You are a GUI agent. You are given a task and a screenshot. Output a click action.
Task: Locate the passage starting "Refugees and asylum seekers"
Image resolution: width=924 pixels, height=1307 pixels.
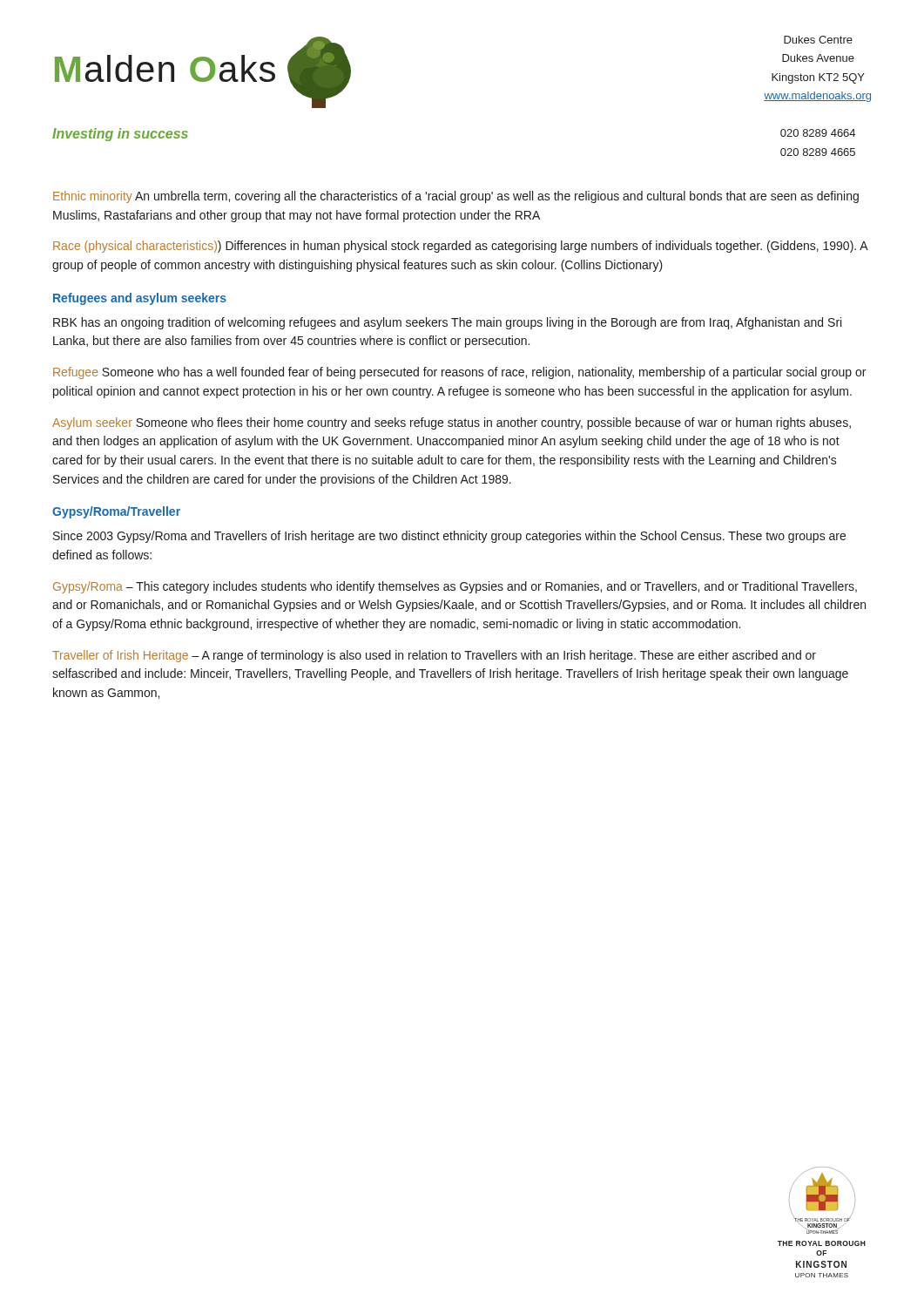click(139, 298)
